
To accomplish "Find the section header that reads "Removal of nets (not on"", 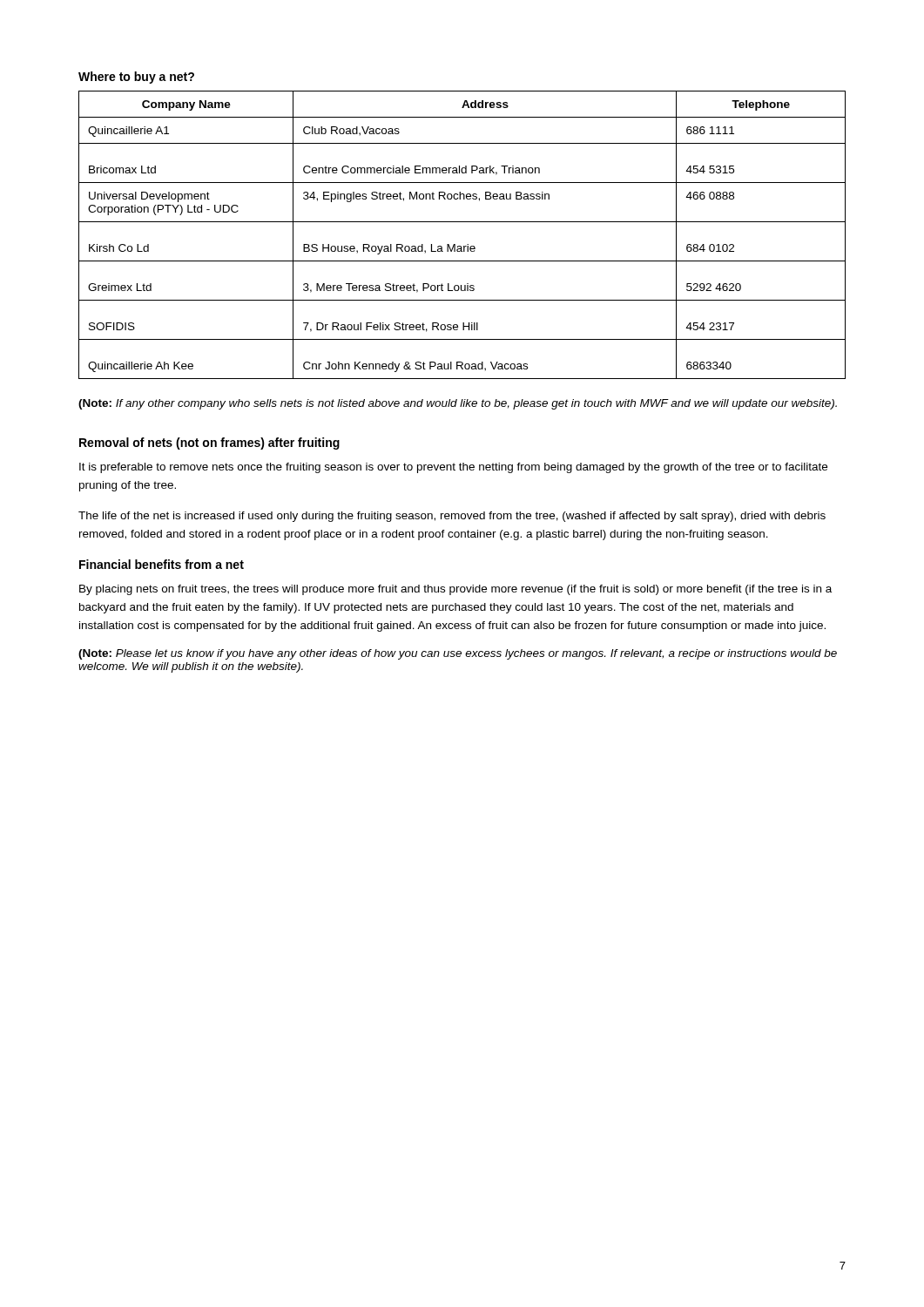I will click(x=209, y=443).
